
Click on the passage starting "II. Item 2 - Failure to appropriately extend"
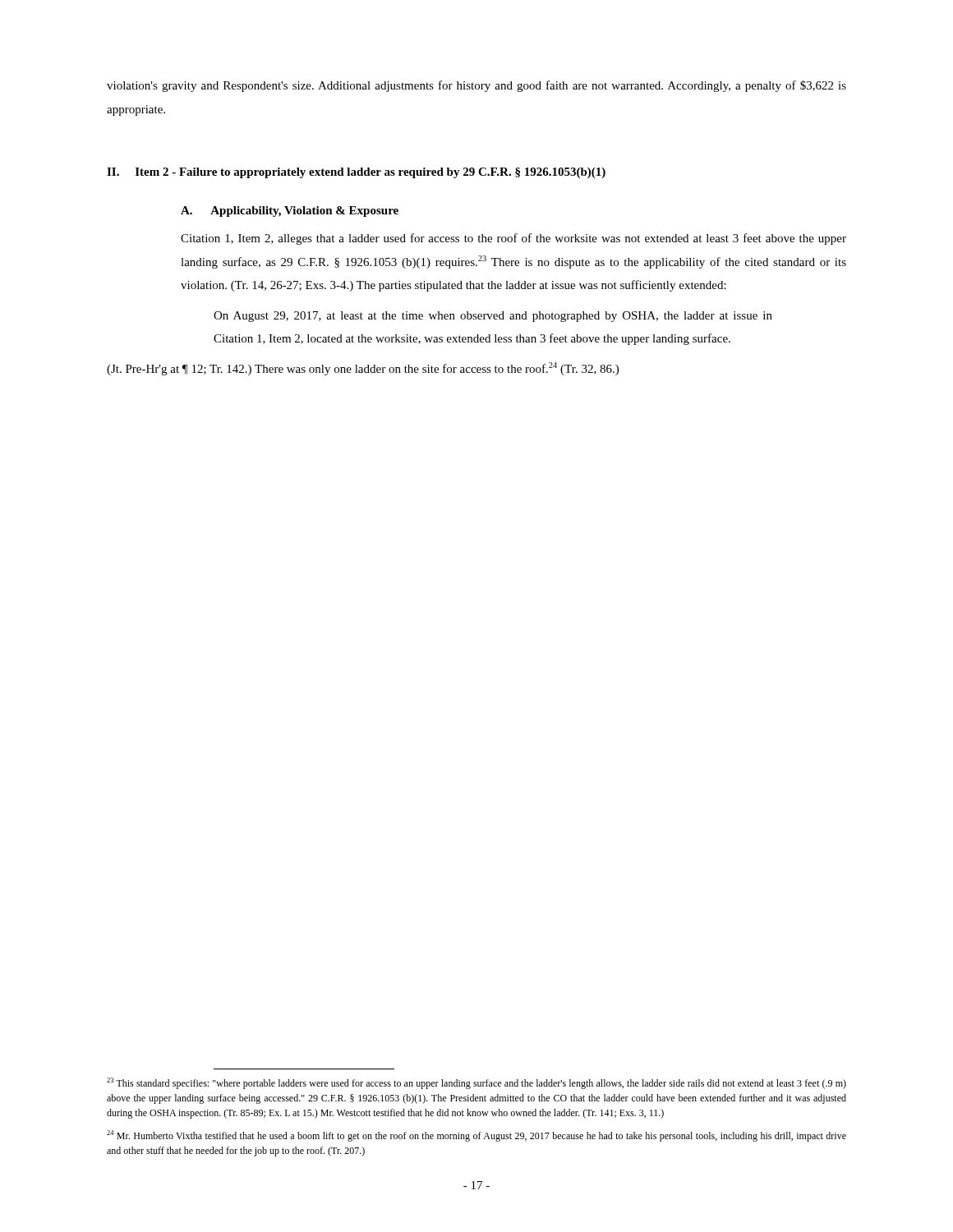tap(356, 172)
